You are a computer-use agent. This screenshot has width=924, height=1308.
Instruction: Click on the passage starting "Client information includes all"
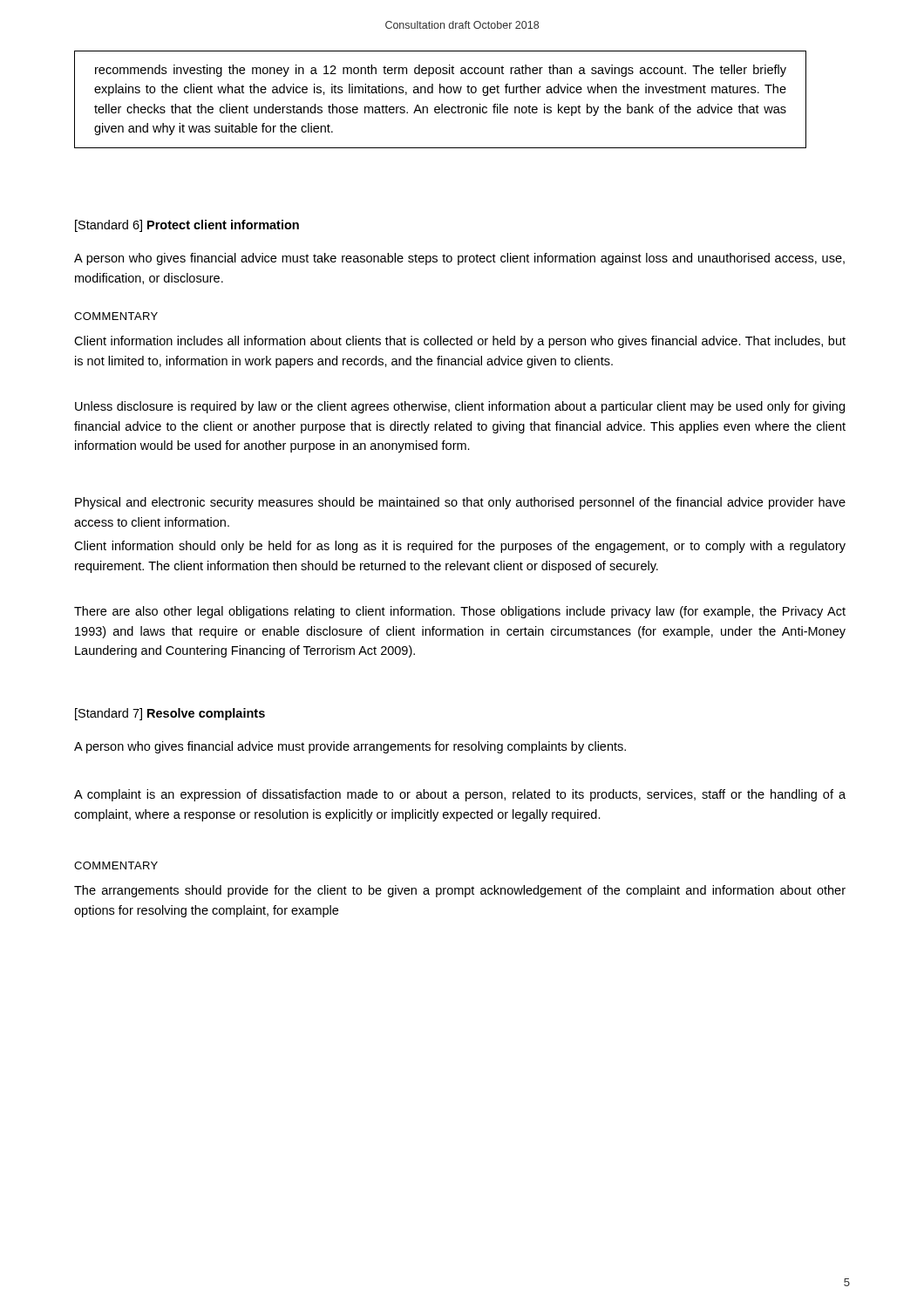(x=460, y=351)
